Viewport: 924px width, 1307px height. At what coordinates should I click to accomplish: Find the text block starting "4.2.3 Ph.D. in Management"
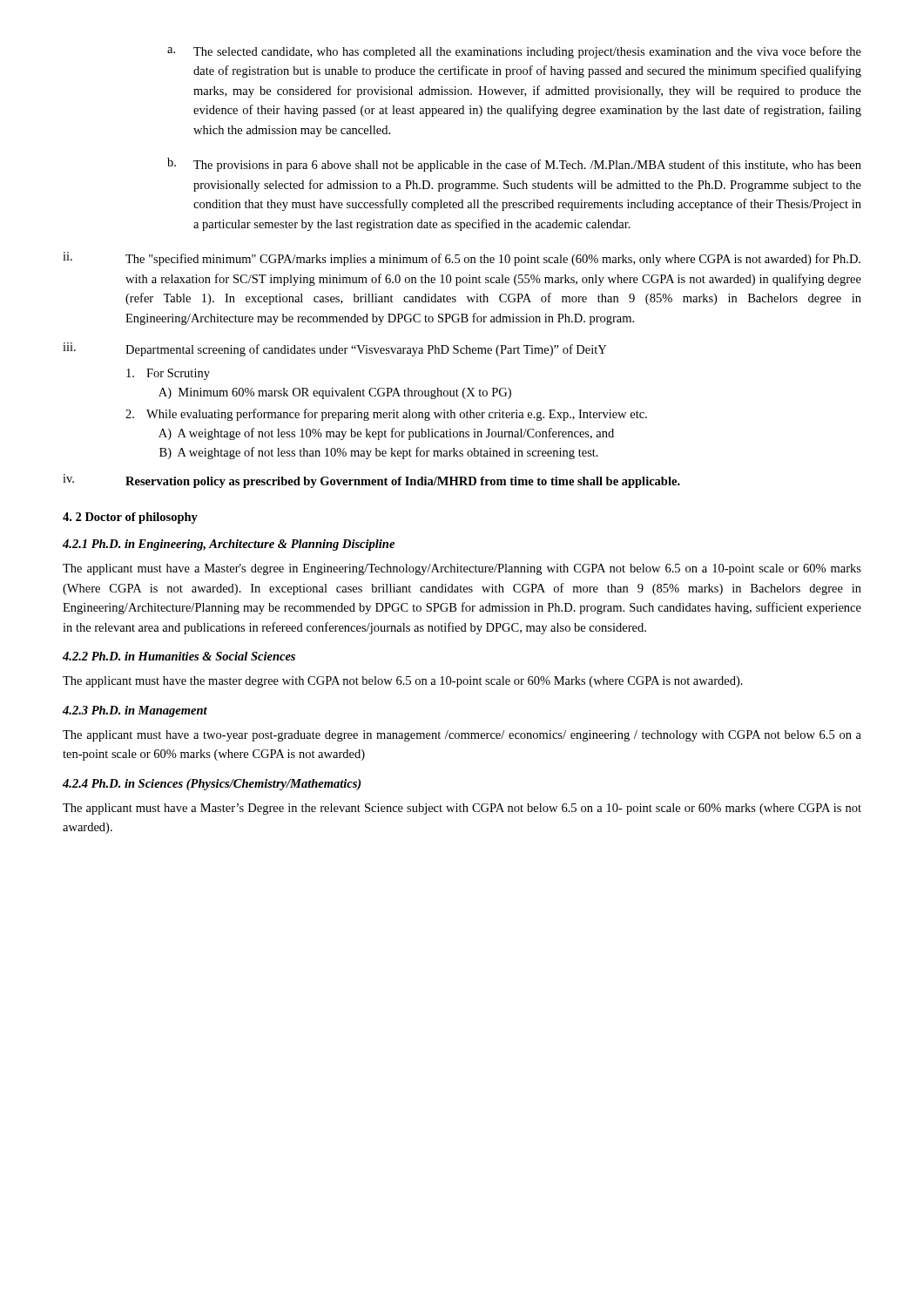[x=135, y=710]
